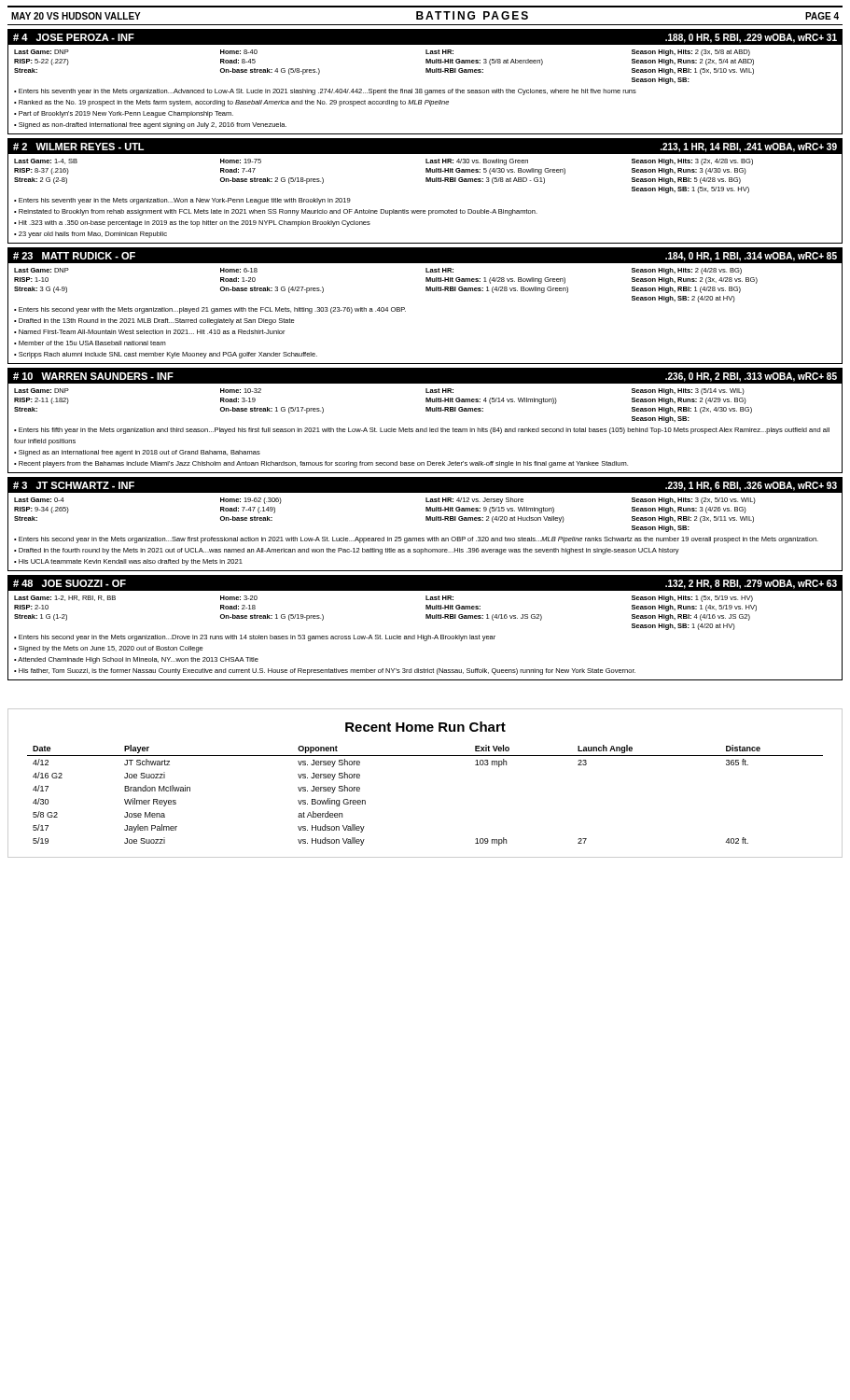Click on the region starting "Recent Home Run"
This screenshot has width=850, height=1400.
tap(425, 727)
